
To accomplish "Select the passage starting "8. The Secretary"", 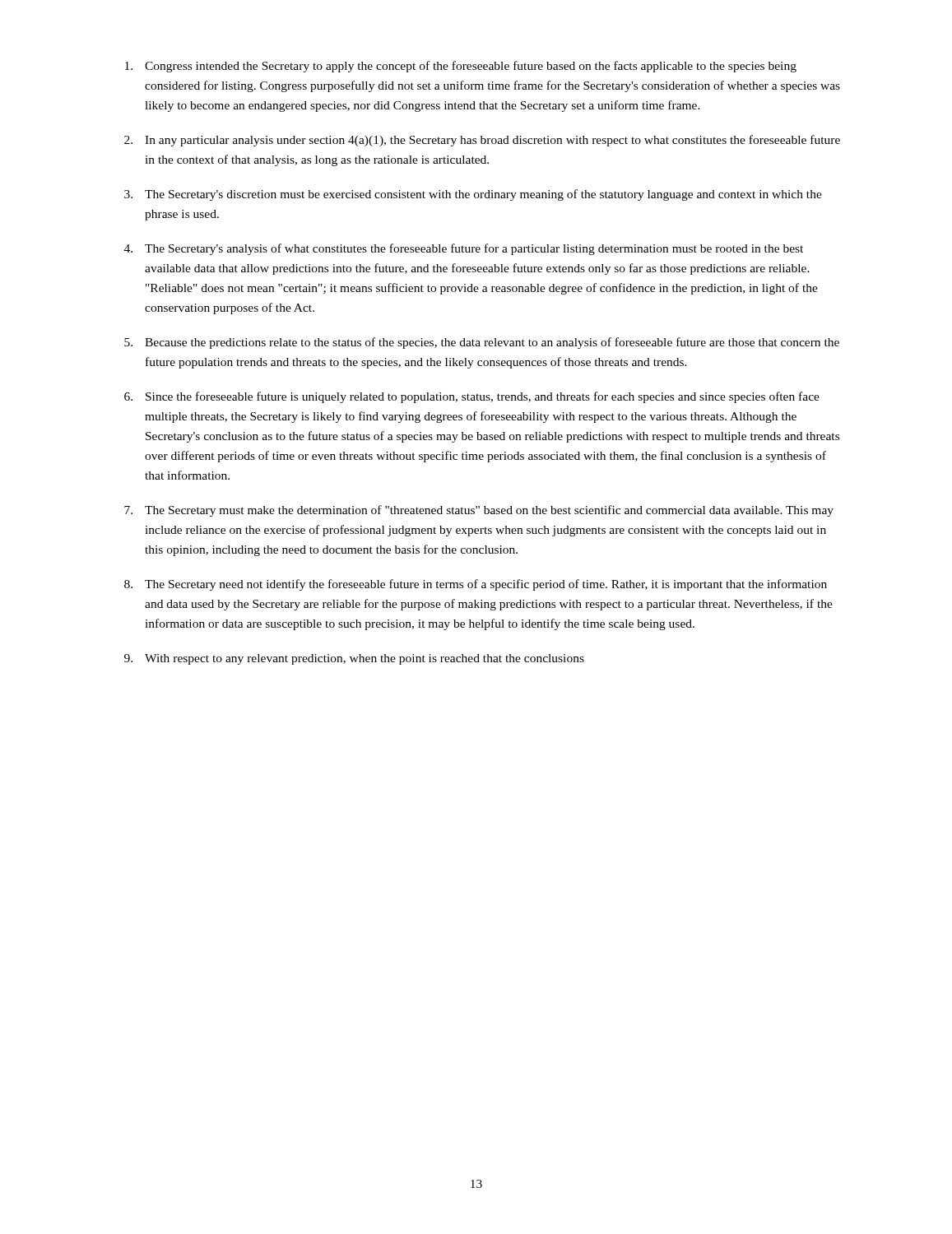I will 468,604.
